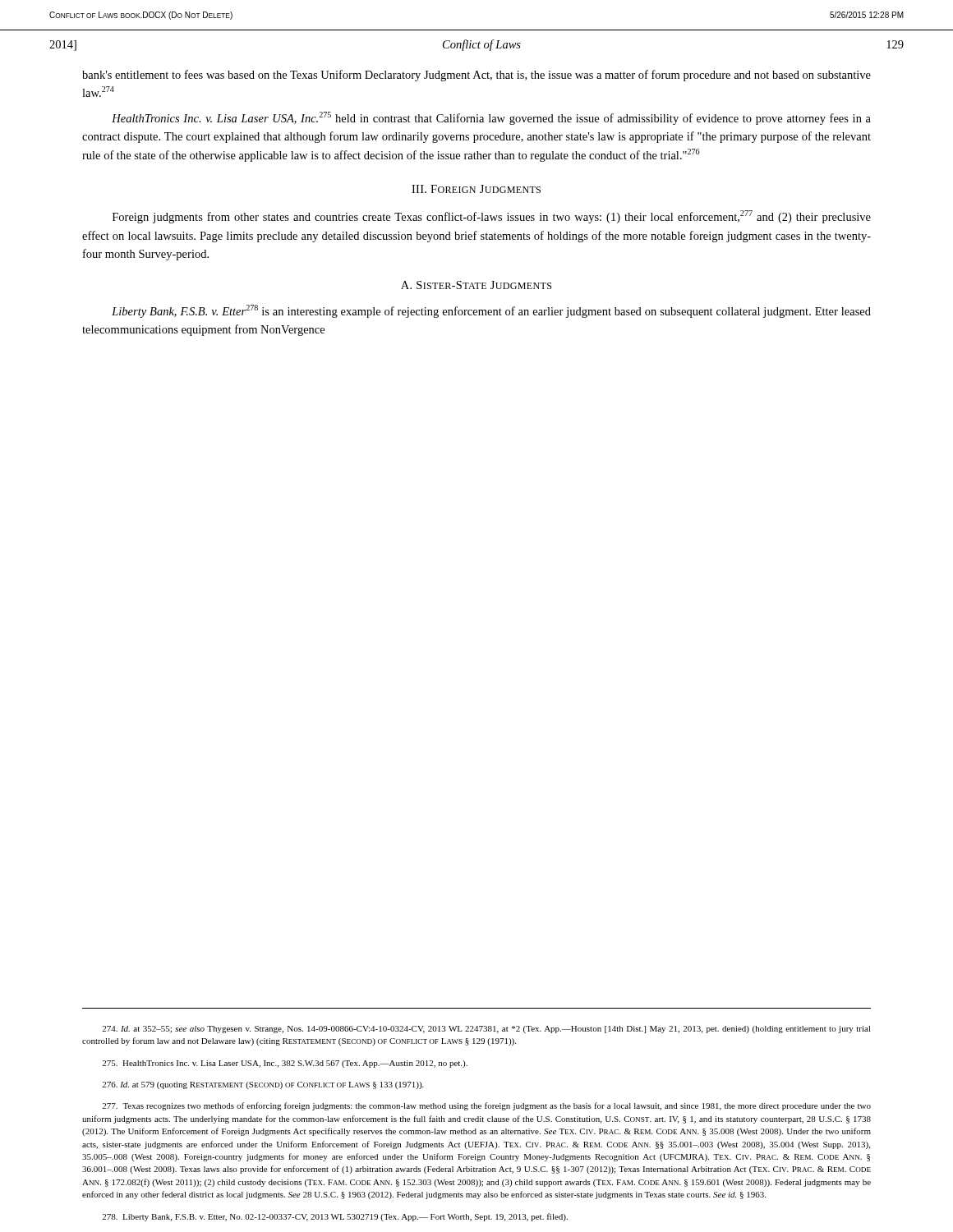The image size is (953, 1232).
Task: Click on the footnote that says "Id. at 352–55; see also Thygesen v. Strange,"
Action: (476, 1035)
